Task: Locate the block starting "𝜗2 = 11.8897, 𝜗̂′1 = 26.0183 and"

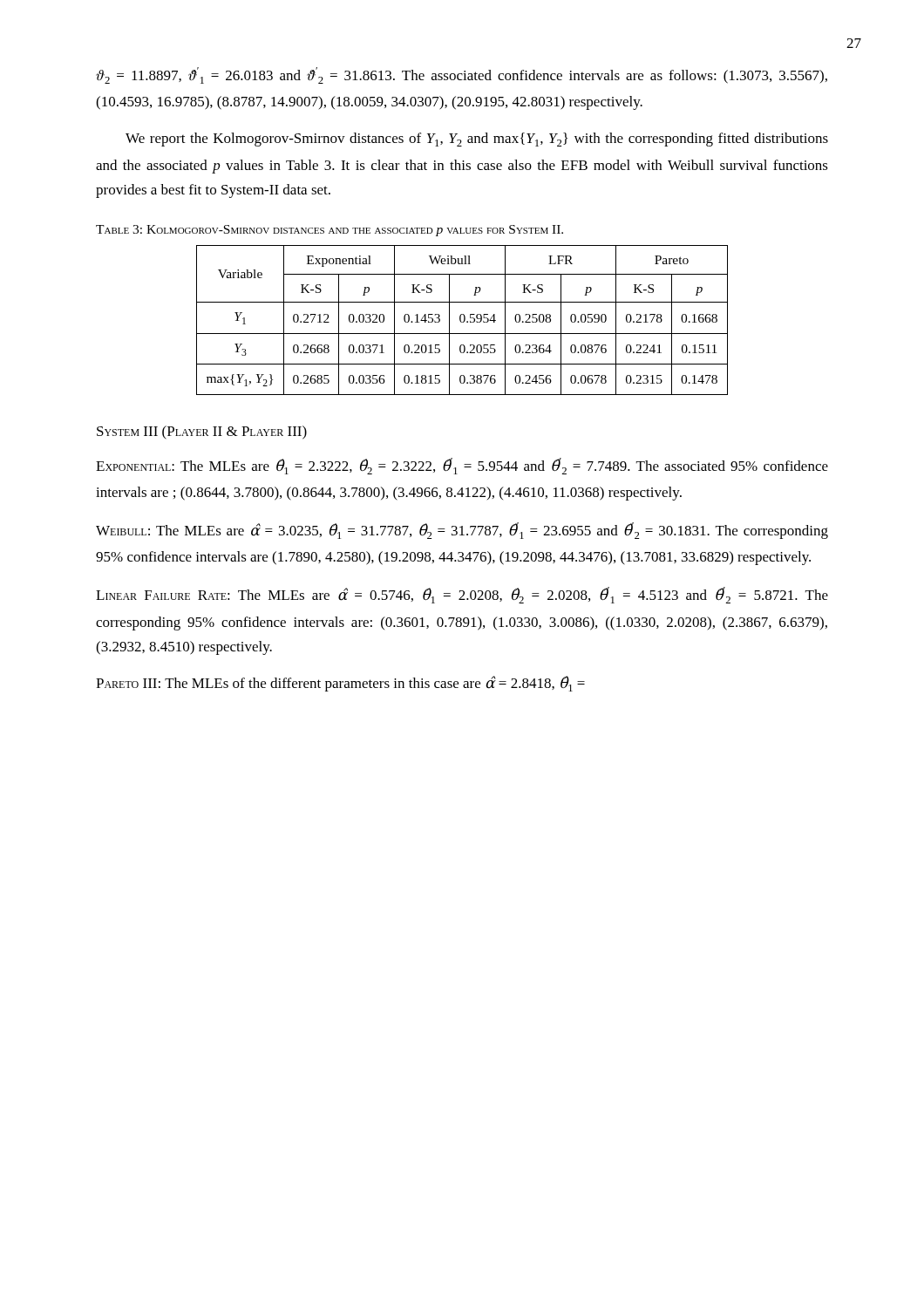Action: 462,87
